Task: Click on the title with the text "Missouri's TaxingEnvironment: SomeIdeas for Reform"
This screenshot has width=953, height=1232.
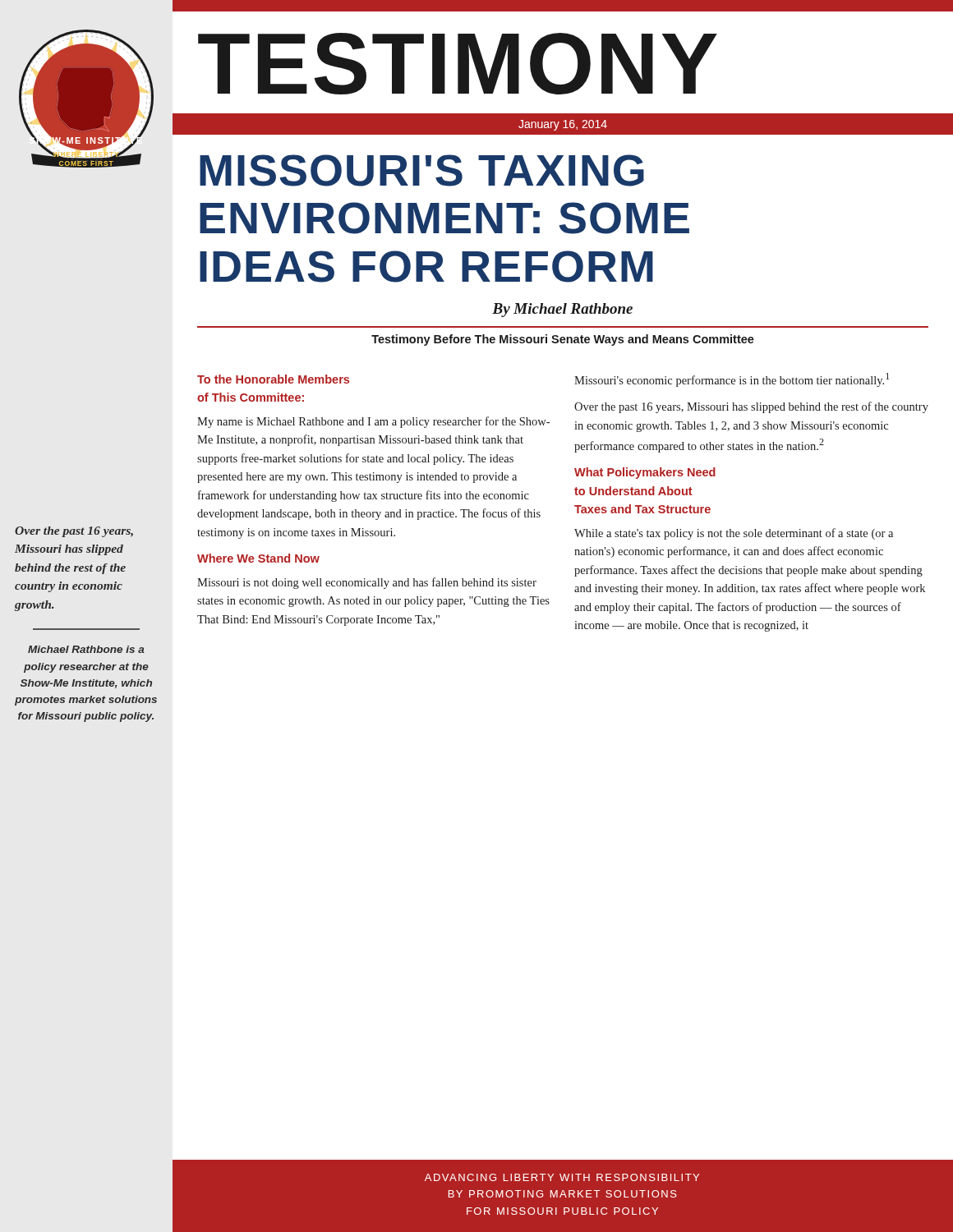Action: point(444,218)
